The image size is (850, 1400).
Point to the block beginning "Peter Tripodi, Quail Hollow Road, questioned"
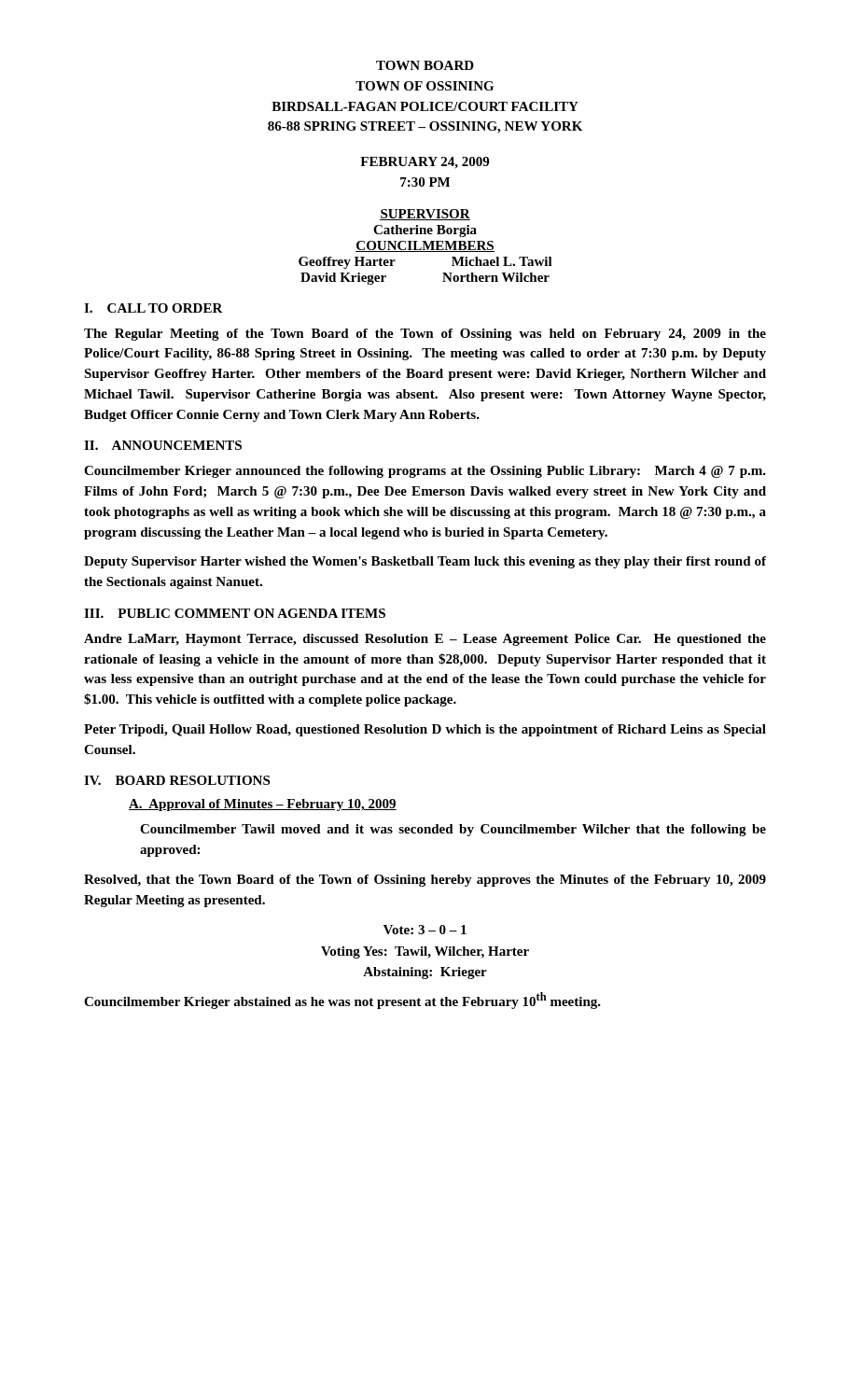425,739
